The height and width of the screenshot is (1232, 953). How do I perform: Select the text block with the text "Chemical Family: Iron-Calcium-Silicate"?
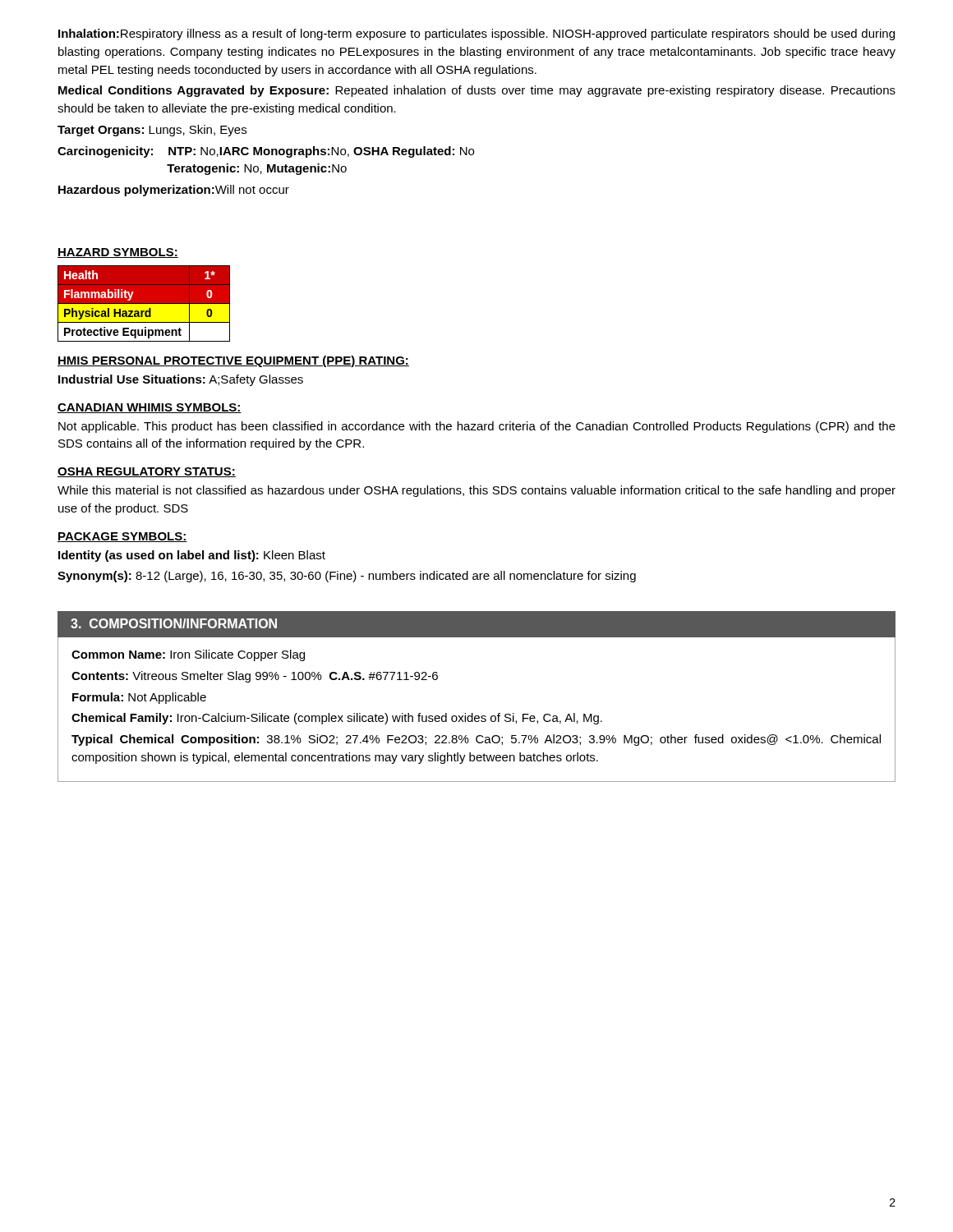coord(337,718)
